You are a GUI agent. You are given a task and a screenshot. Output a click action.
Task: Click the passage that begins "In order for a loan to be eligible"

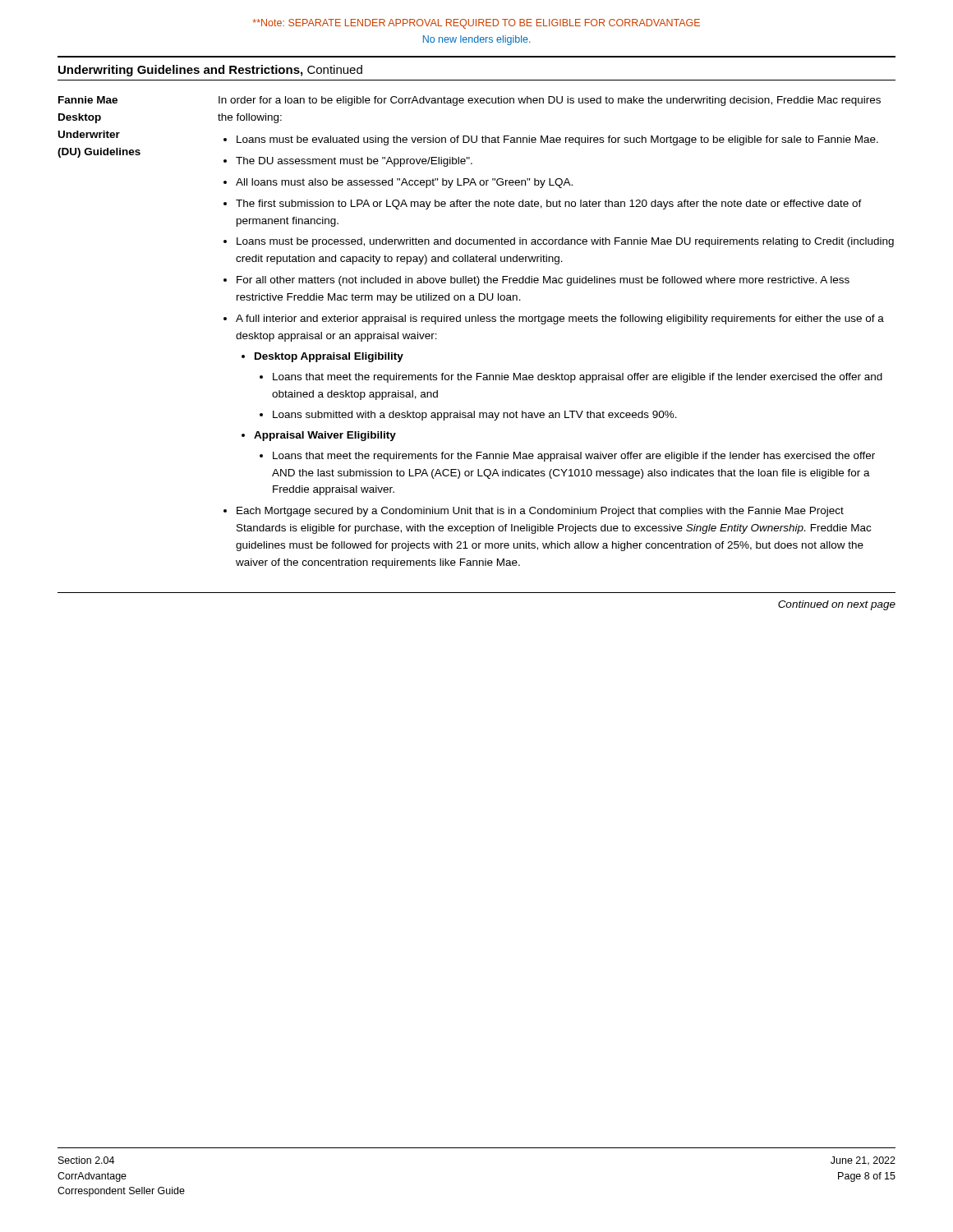pos(549,108)
